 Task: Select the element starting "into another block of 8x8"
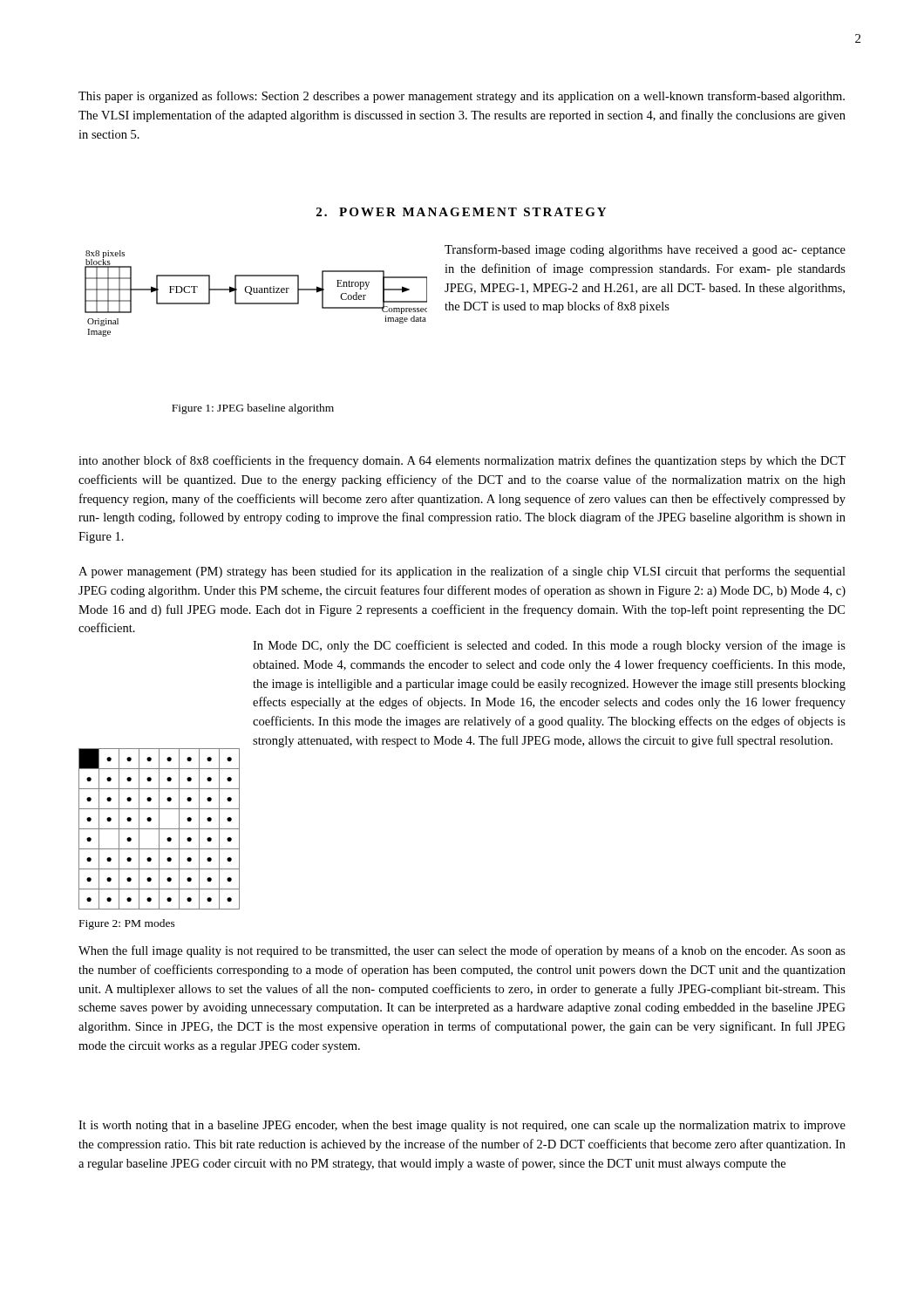[462, 498]
